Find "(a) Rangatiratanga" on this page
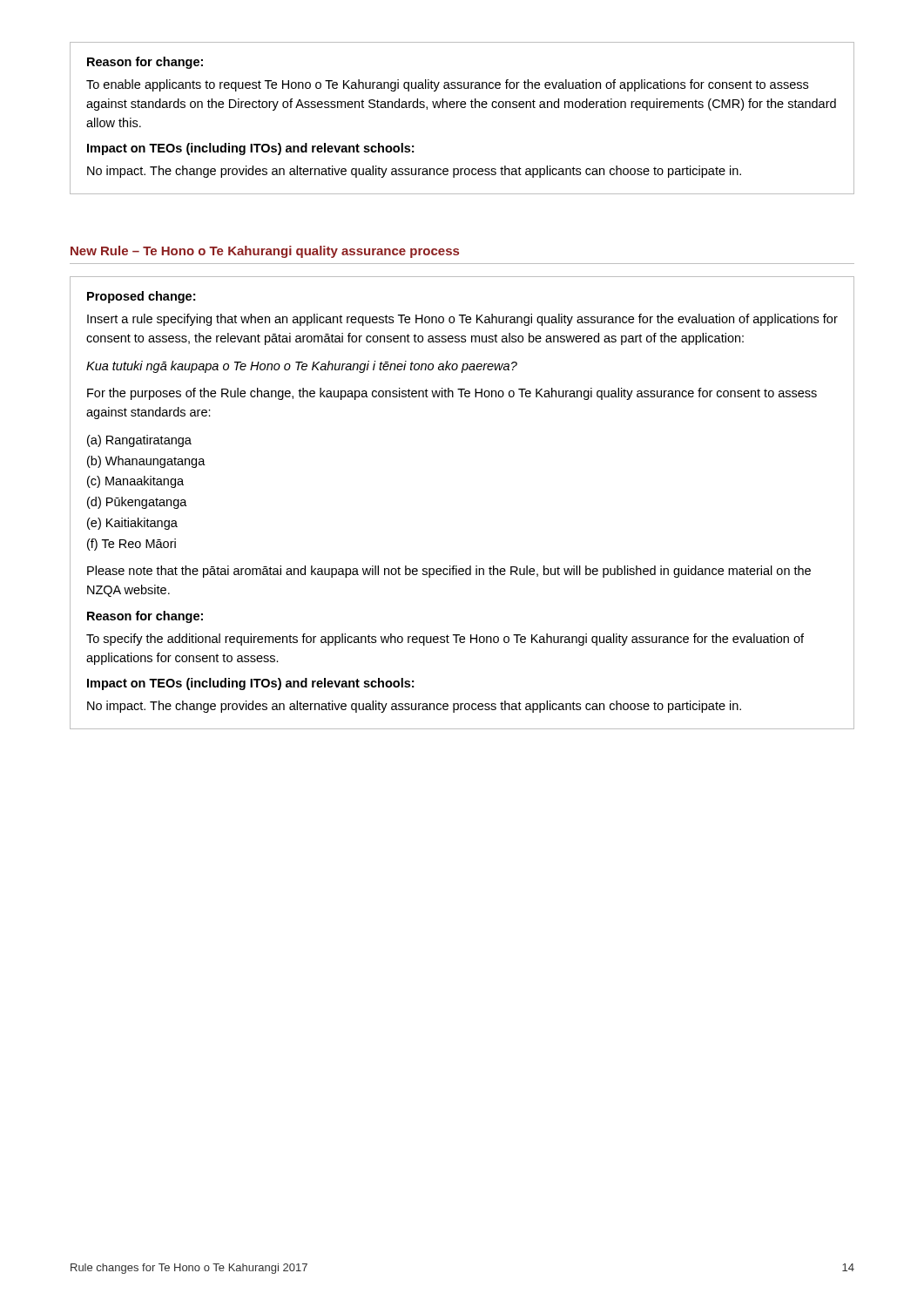 pos(139,440)
